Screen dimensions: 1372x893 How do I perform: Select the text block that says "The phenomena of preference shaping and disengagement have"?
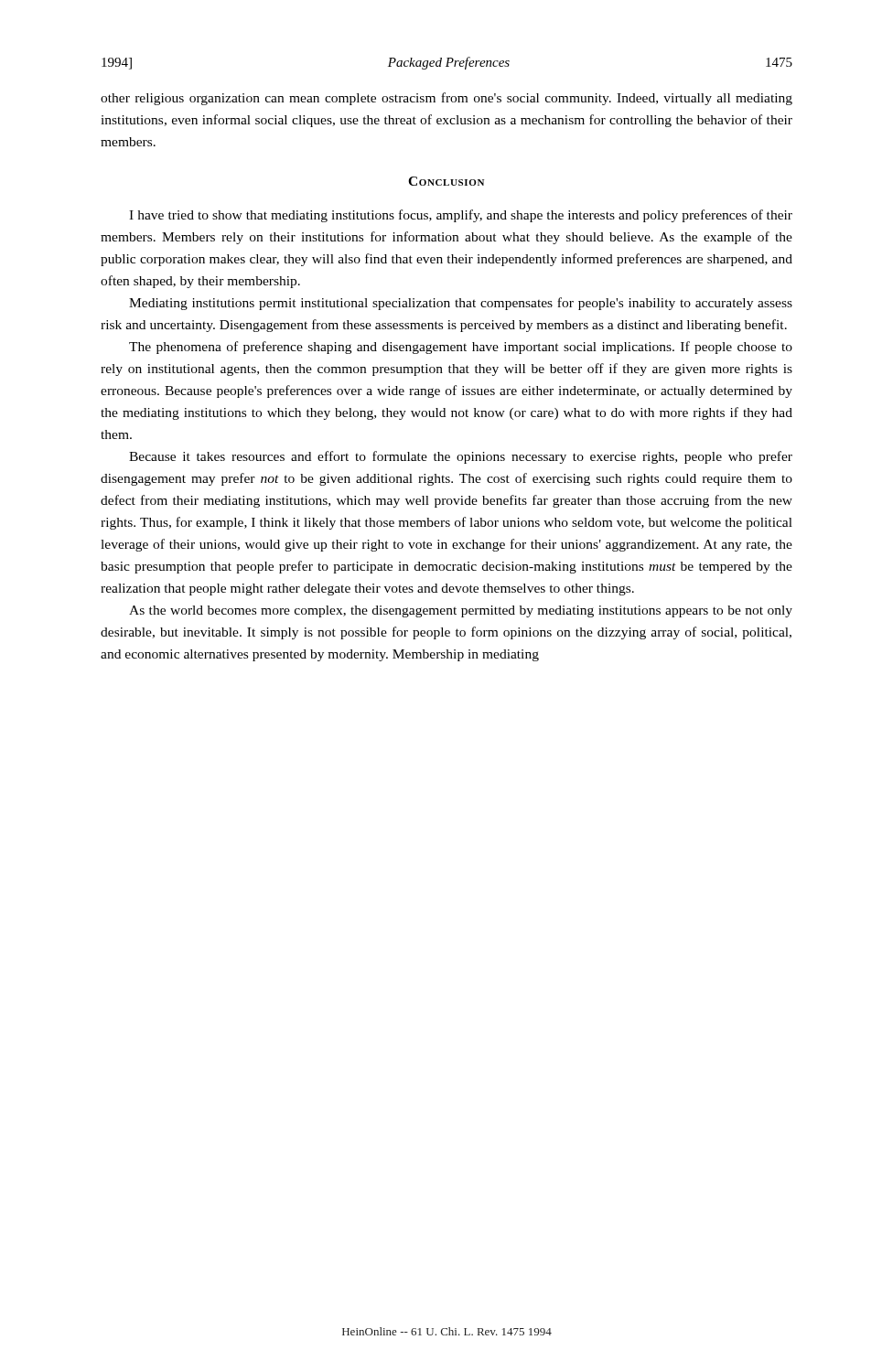446,391
